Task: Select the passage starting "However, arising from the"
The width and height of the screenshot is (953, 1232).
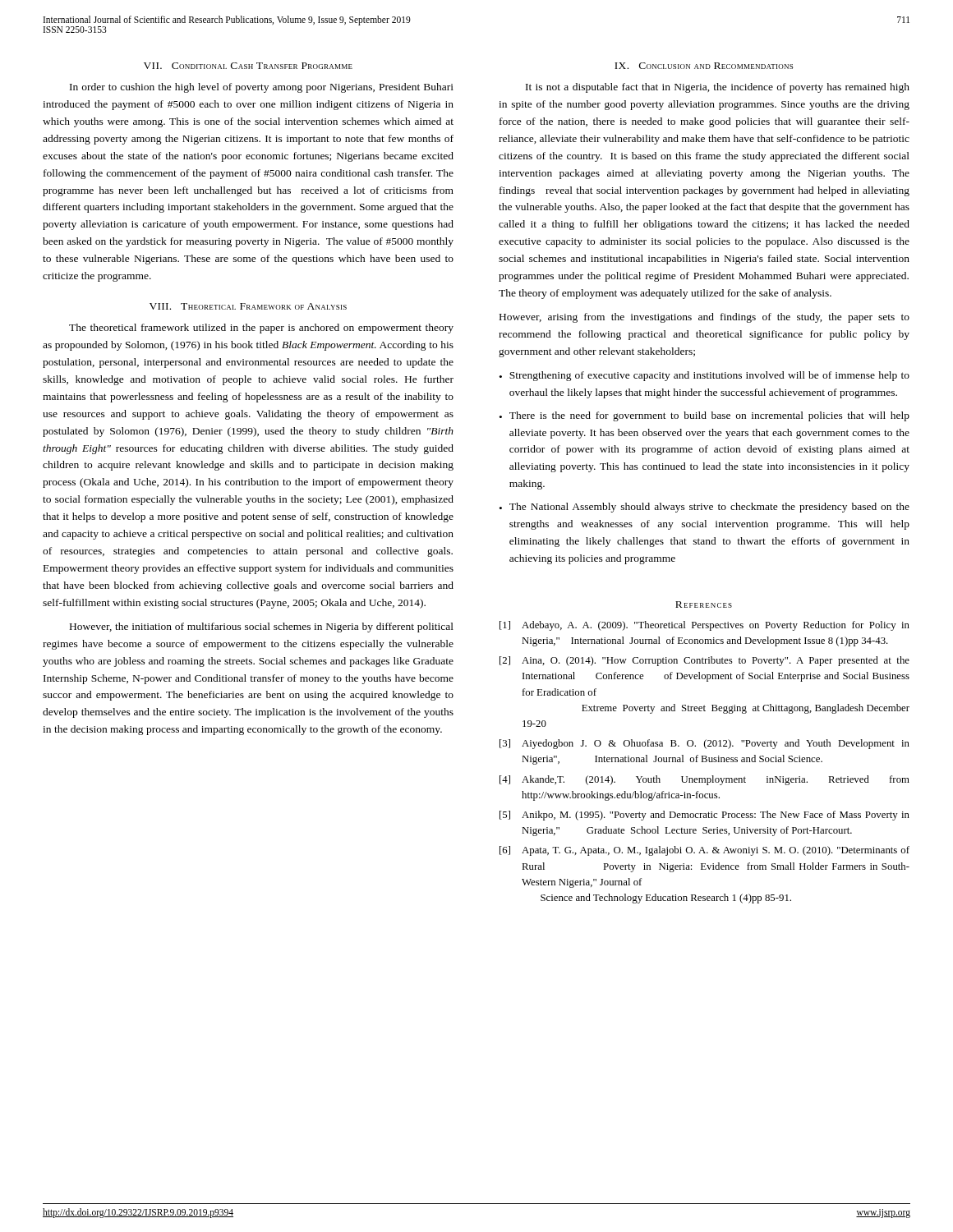Action: click(704, 335)
